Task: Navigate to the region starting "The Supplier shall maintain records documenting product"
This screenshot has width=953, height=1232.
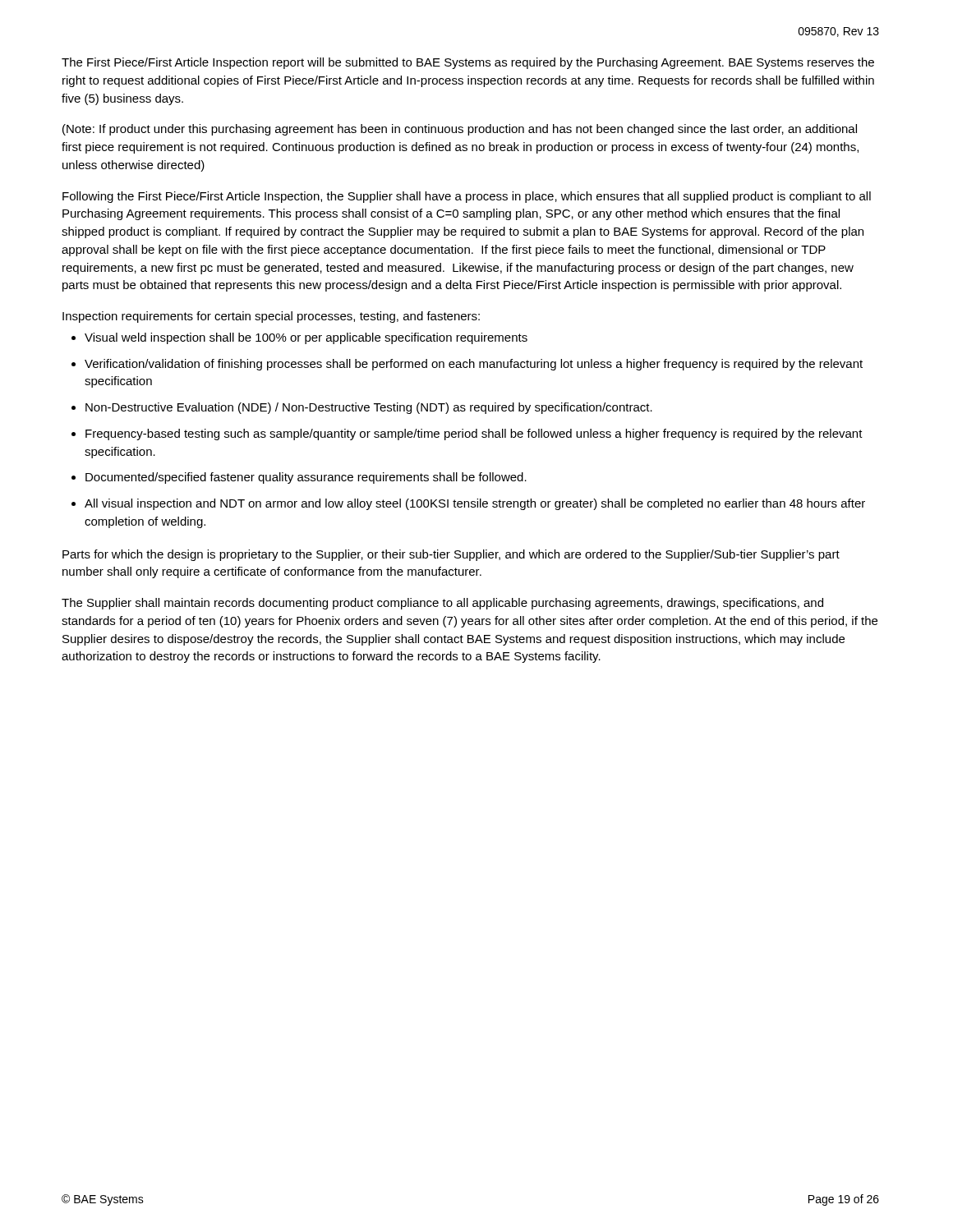Action: (470, 630)
